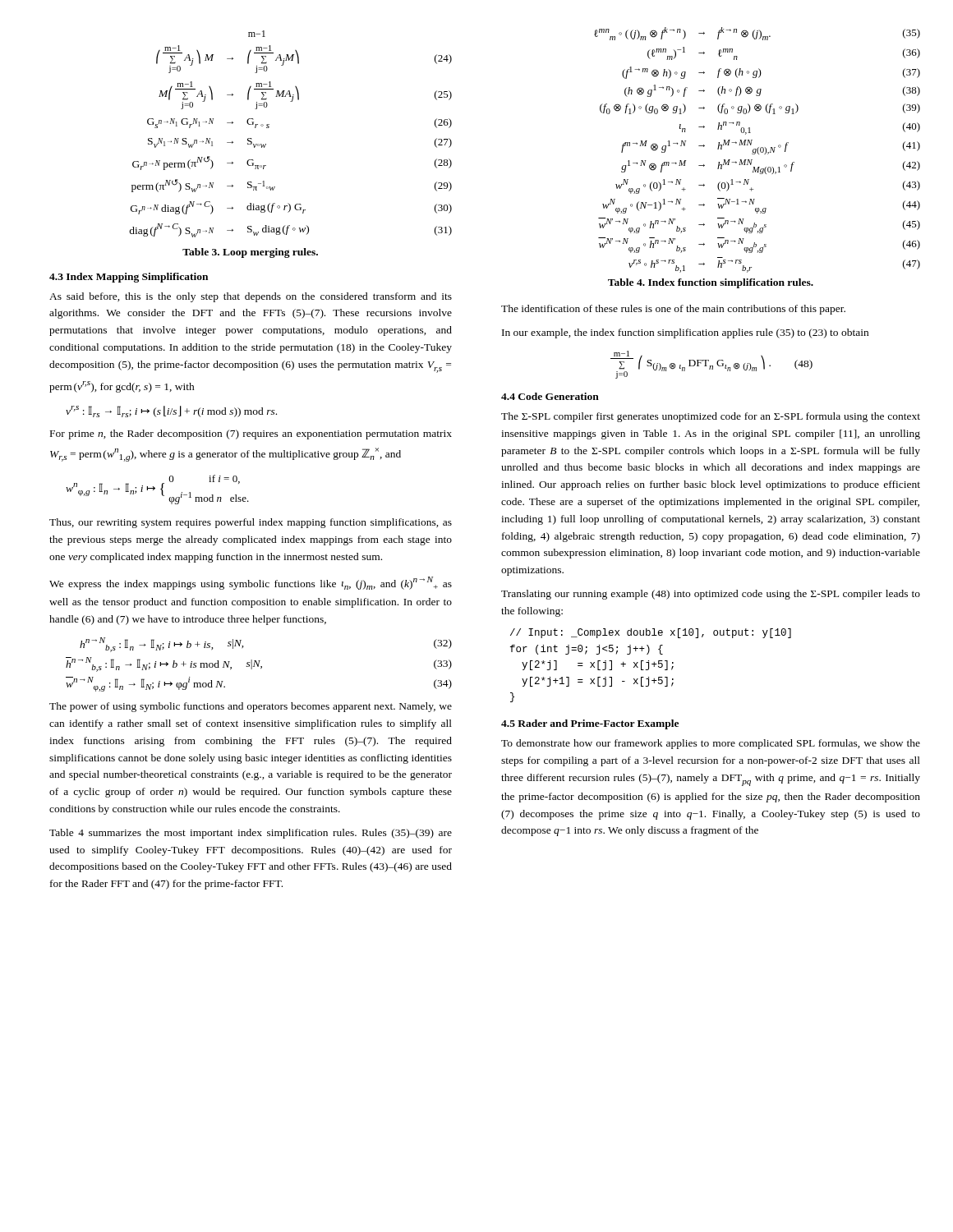Locate the text block that reads "The identification of these rules is one"
953x1232 pixels.
[674, 309]
